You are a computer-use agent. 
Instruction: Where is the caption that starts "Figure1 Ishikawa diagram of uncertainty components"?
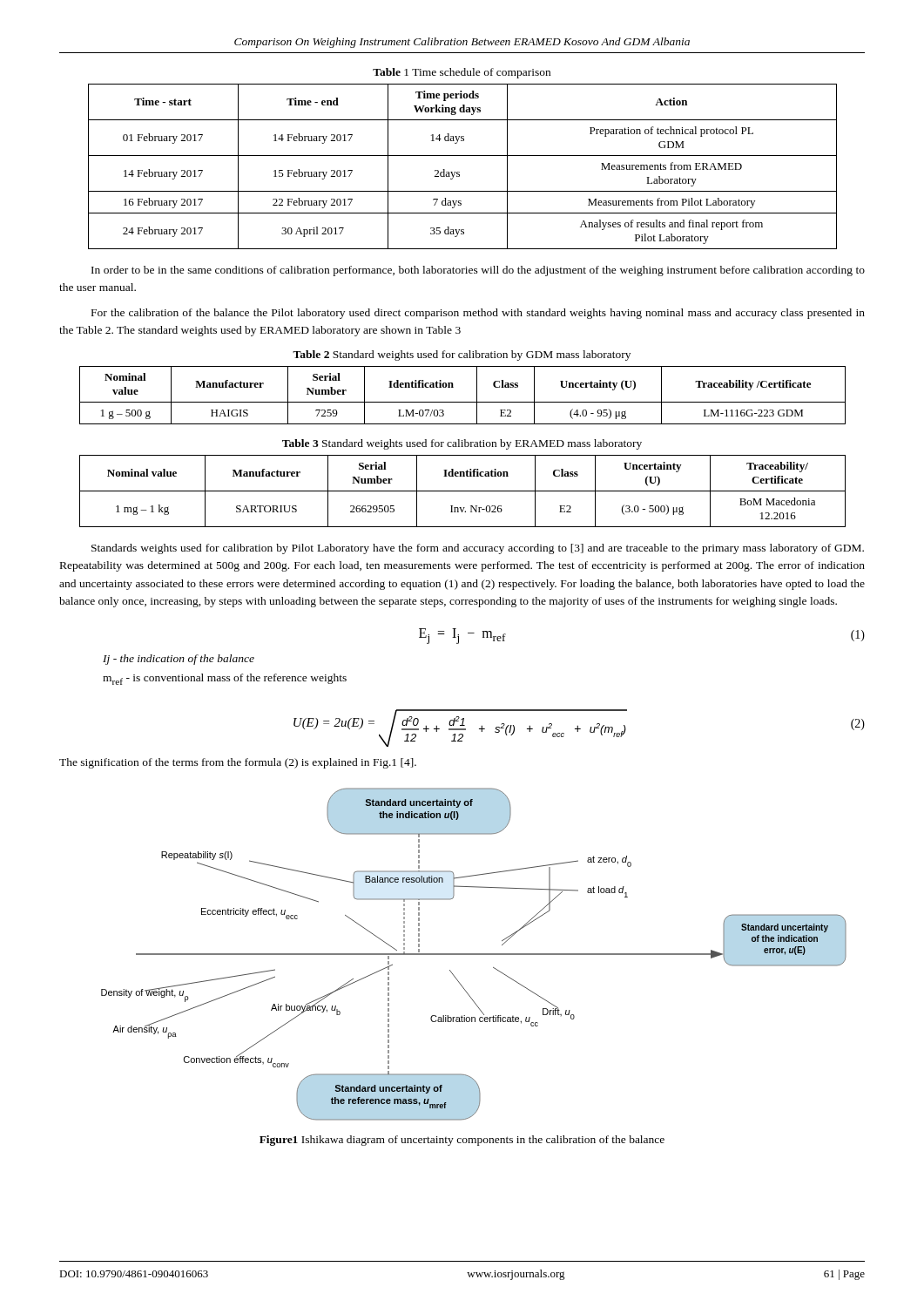(462, 1139)
